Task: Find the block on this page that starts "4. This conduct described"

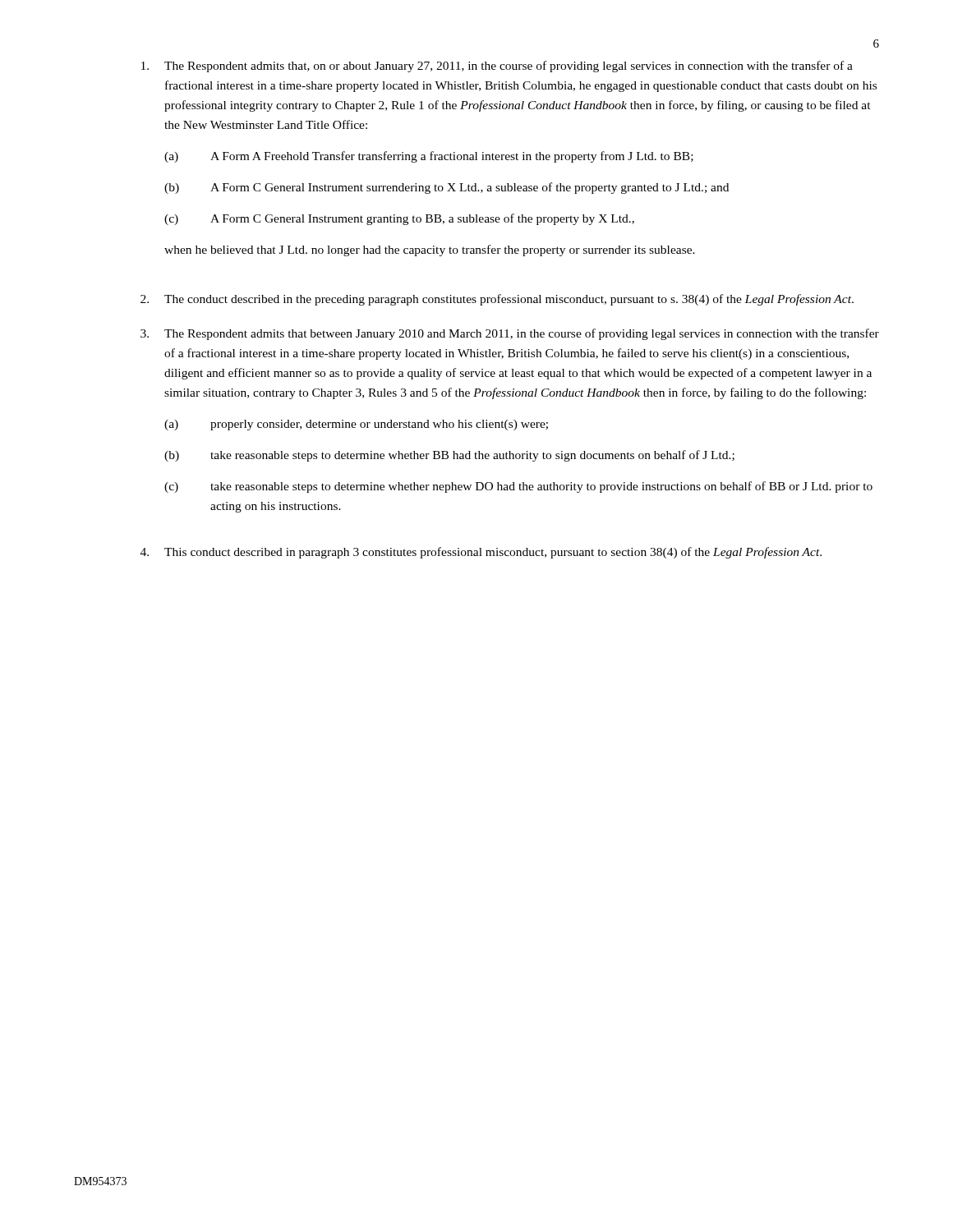Action: pos(493,552)
